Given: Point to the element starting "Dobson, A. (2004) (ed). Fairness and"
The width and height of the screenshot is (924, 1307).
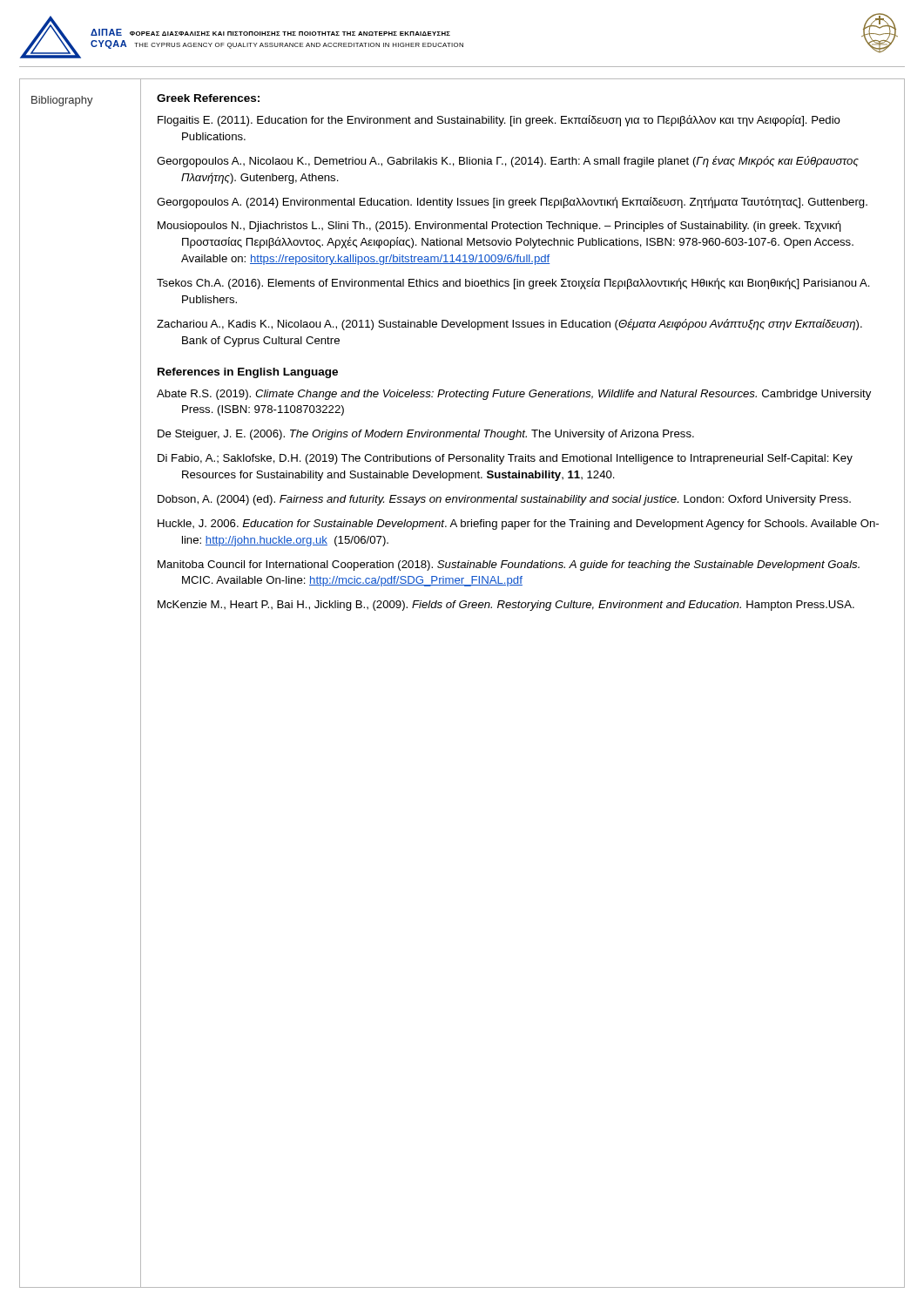Looking at the screenshot, I should click(x=504, y=499).
